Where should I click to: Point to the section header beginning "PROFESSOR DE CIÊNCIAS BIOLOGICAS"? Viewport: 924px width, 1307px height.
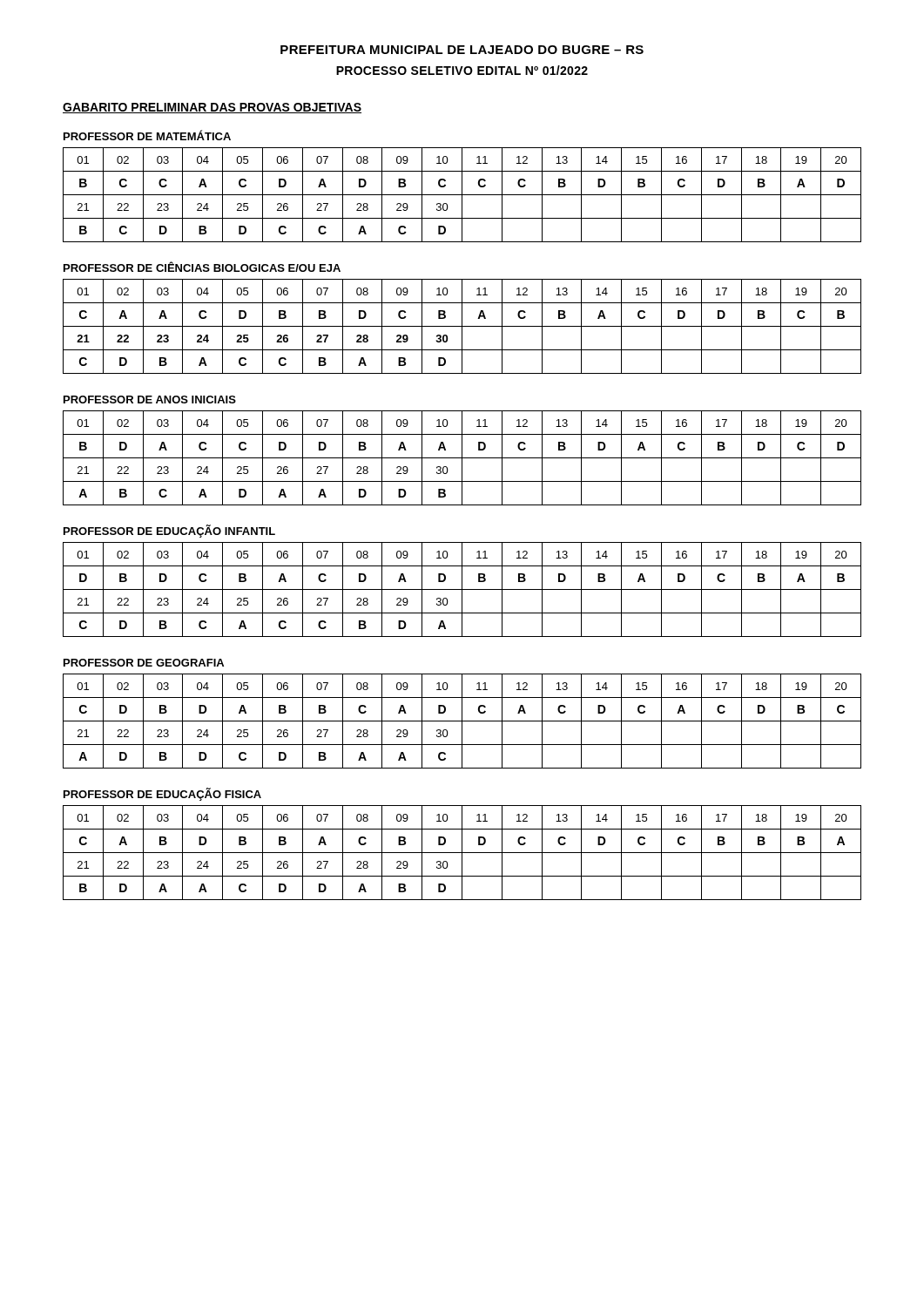click(202, 268)
